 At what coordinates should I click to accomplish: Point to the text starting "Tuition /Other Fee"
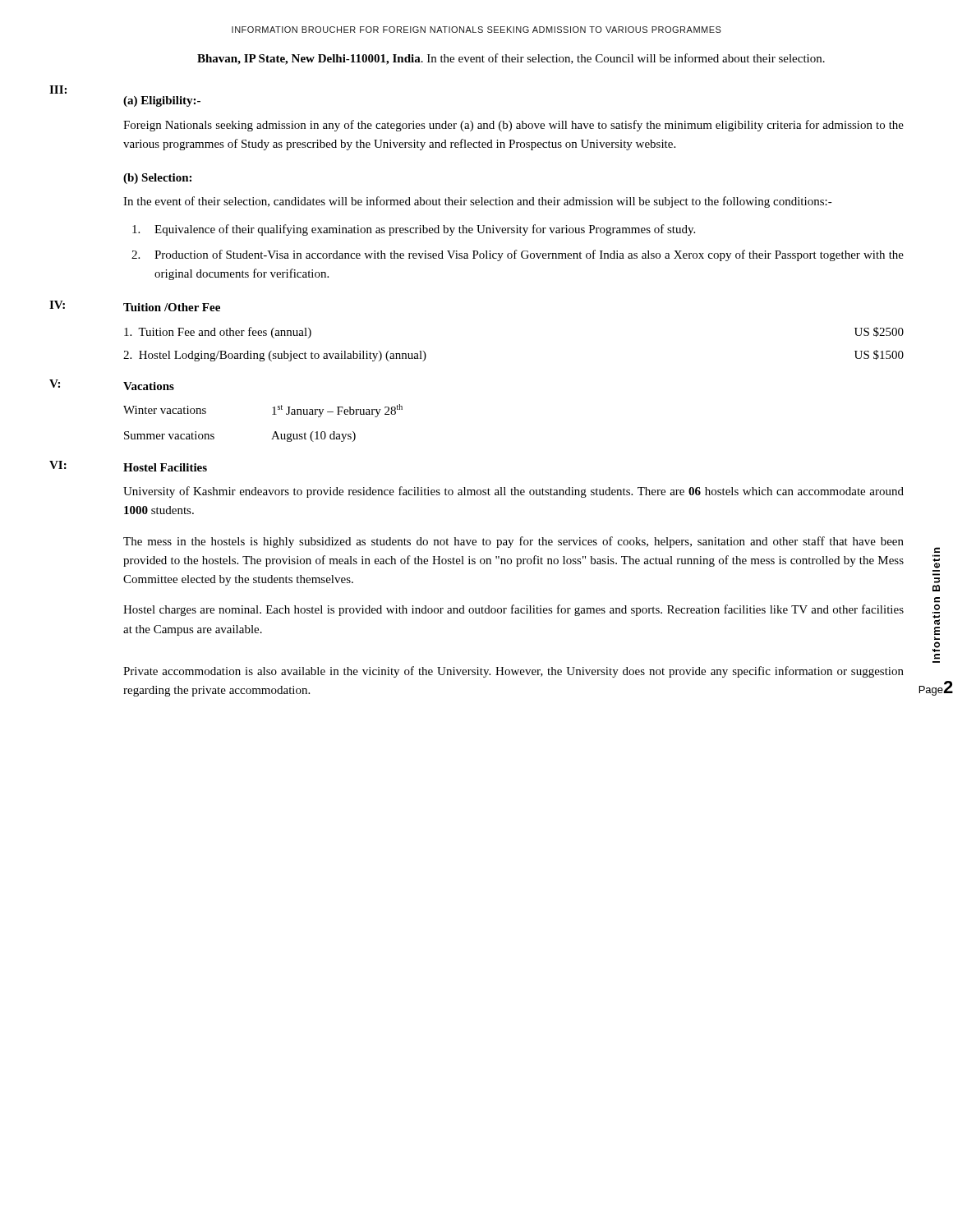pyautogui.click(x=172, y=307)
